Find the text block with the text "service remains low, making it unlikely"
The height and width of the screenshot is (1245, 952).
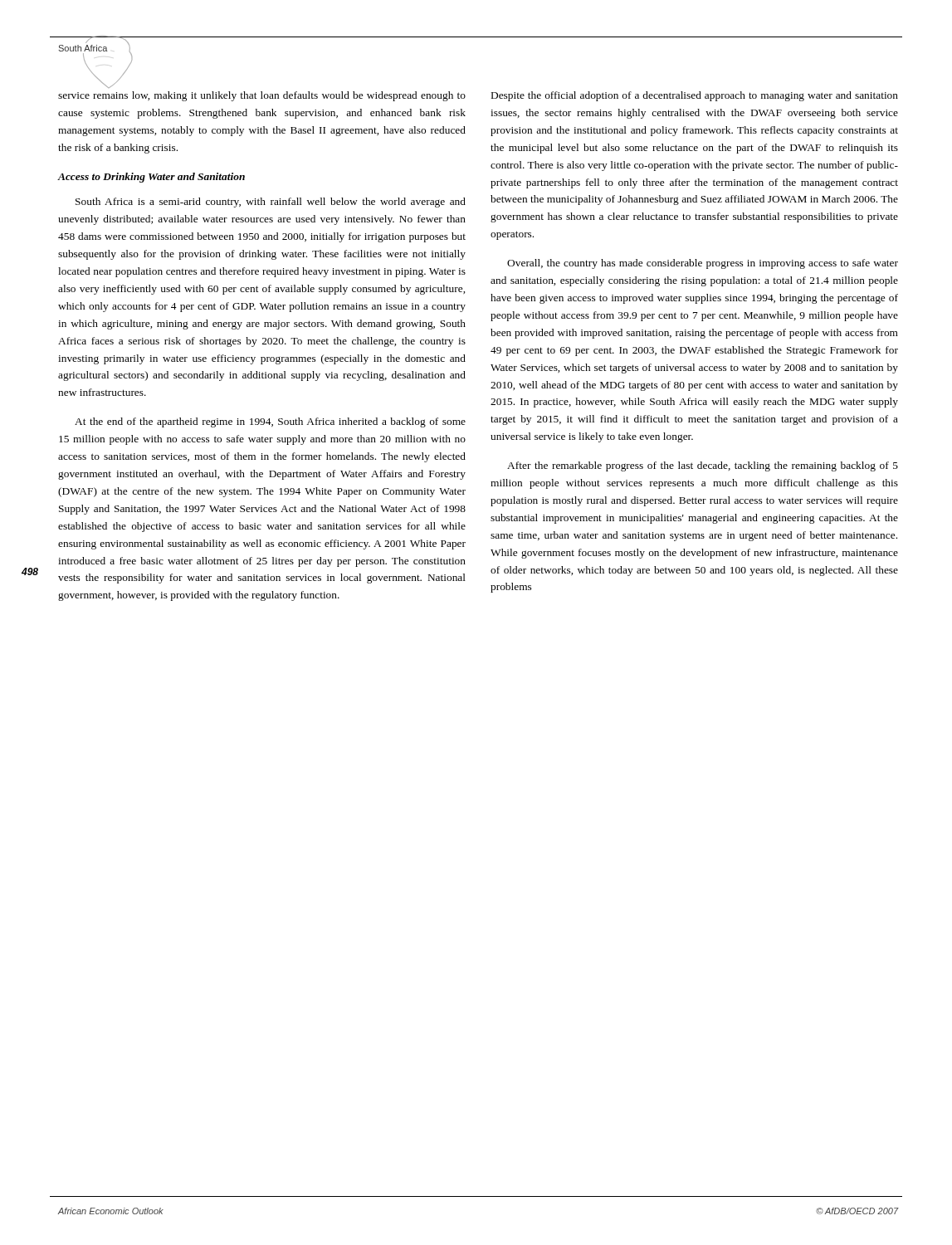(262, 122)
